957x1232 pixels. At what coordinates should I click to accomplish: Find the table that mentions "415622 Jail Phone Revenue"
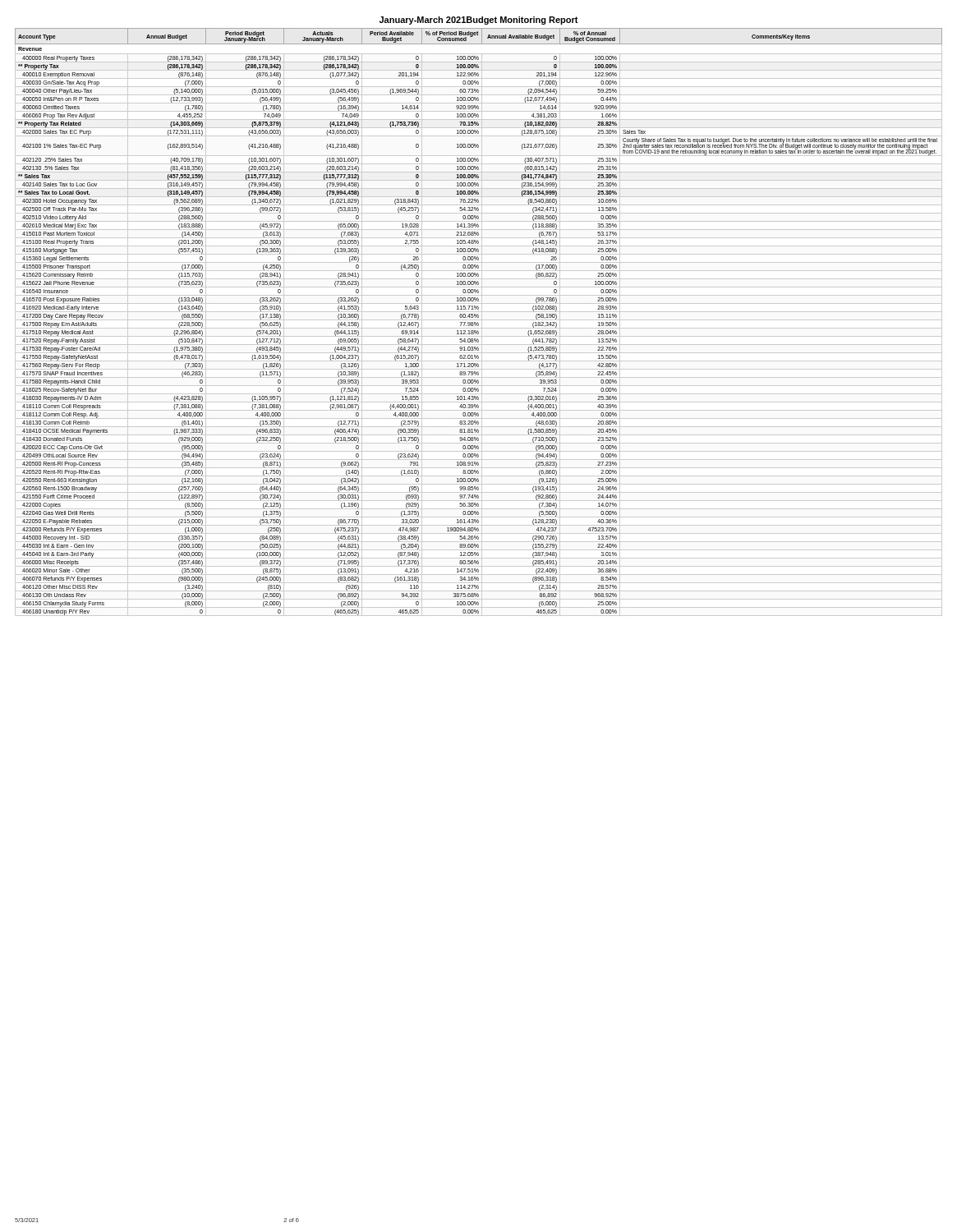point(478,322)
